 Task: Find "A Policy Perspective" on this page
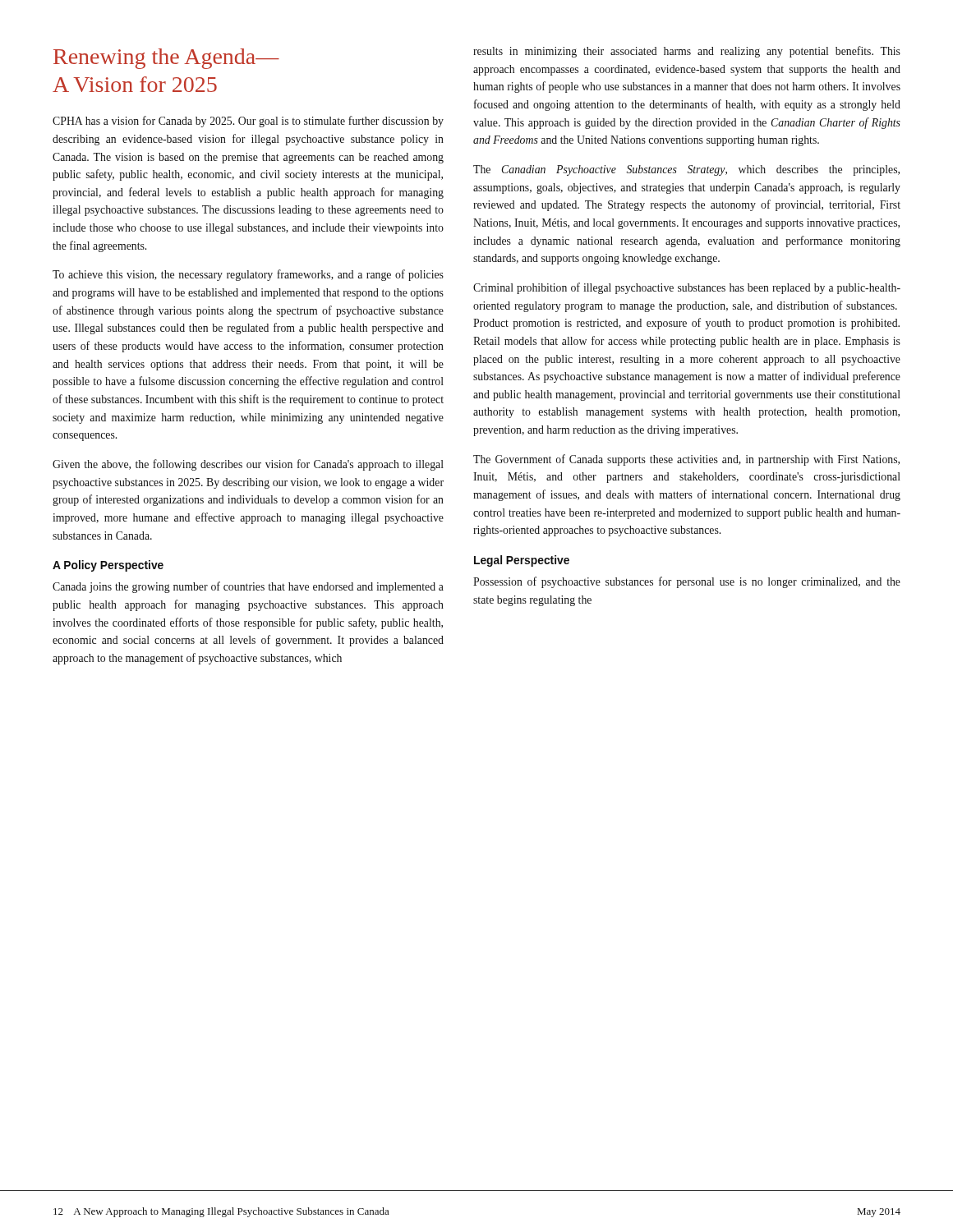click(108, 566)
